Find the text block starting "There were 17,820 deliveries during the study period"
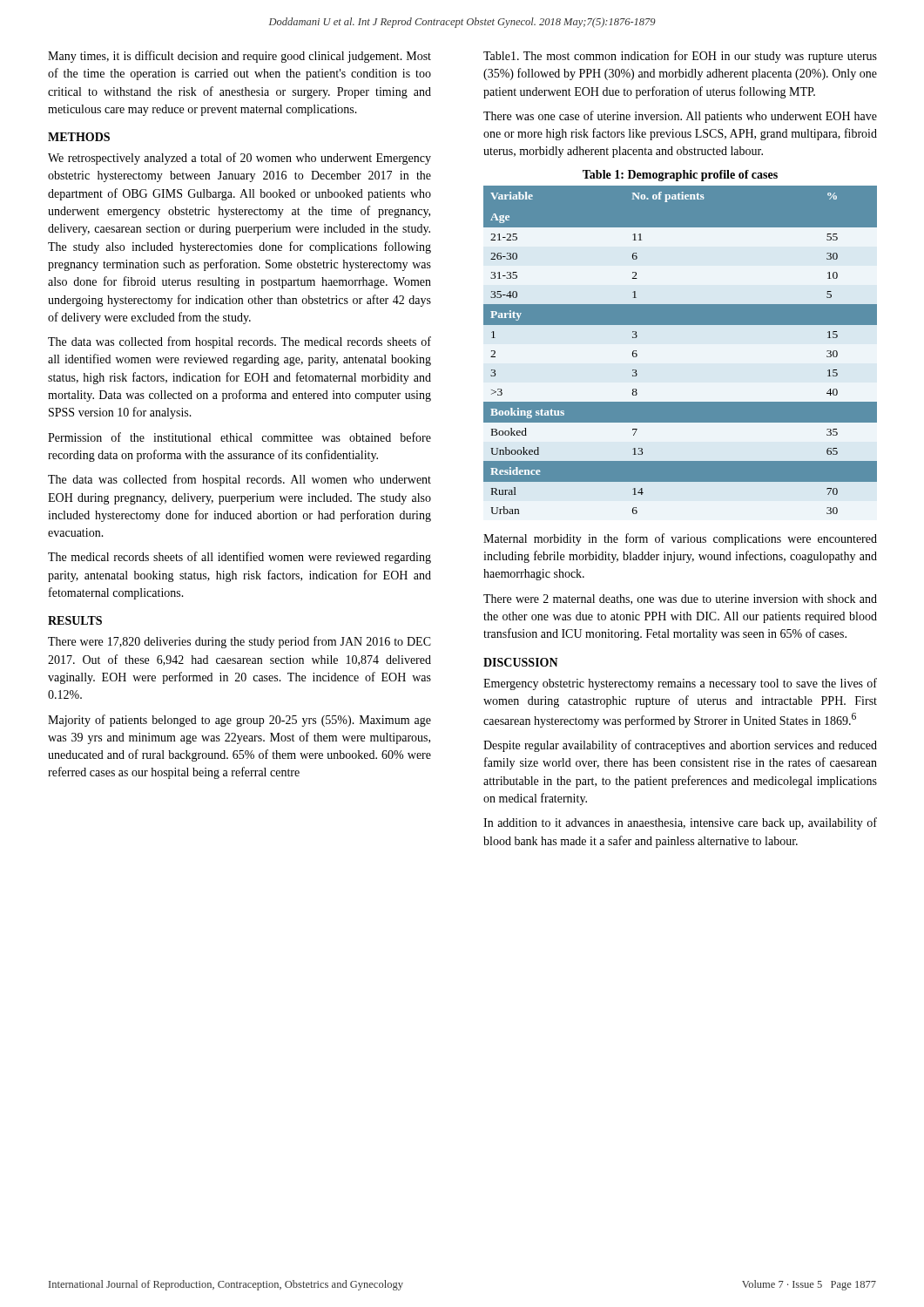 click(x=239, y=669)
